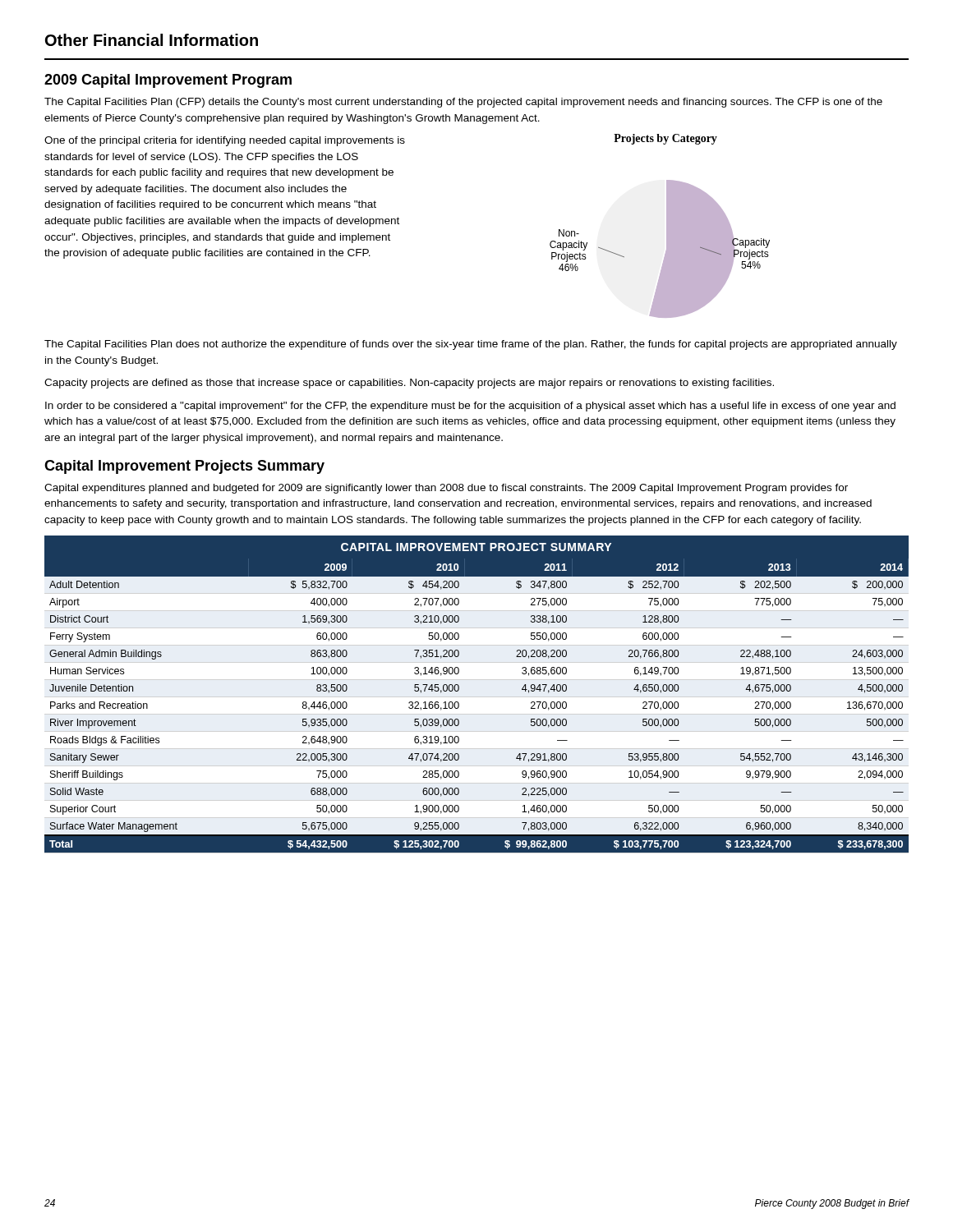Click on the text starting "In order to be"
The height and width of the screenshot is (1232, 953).
470,421
